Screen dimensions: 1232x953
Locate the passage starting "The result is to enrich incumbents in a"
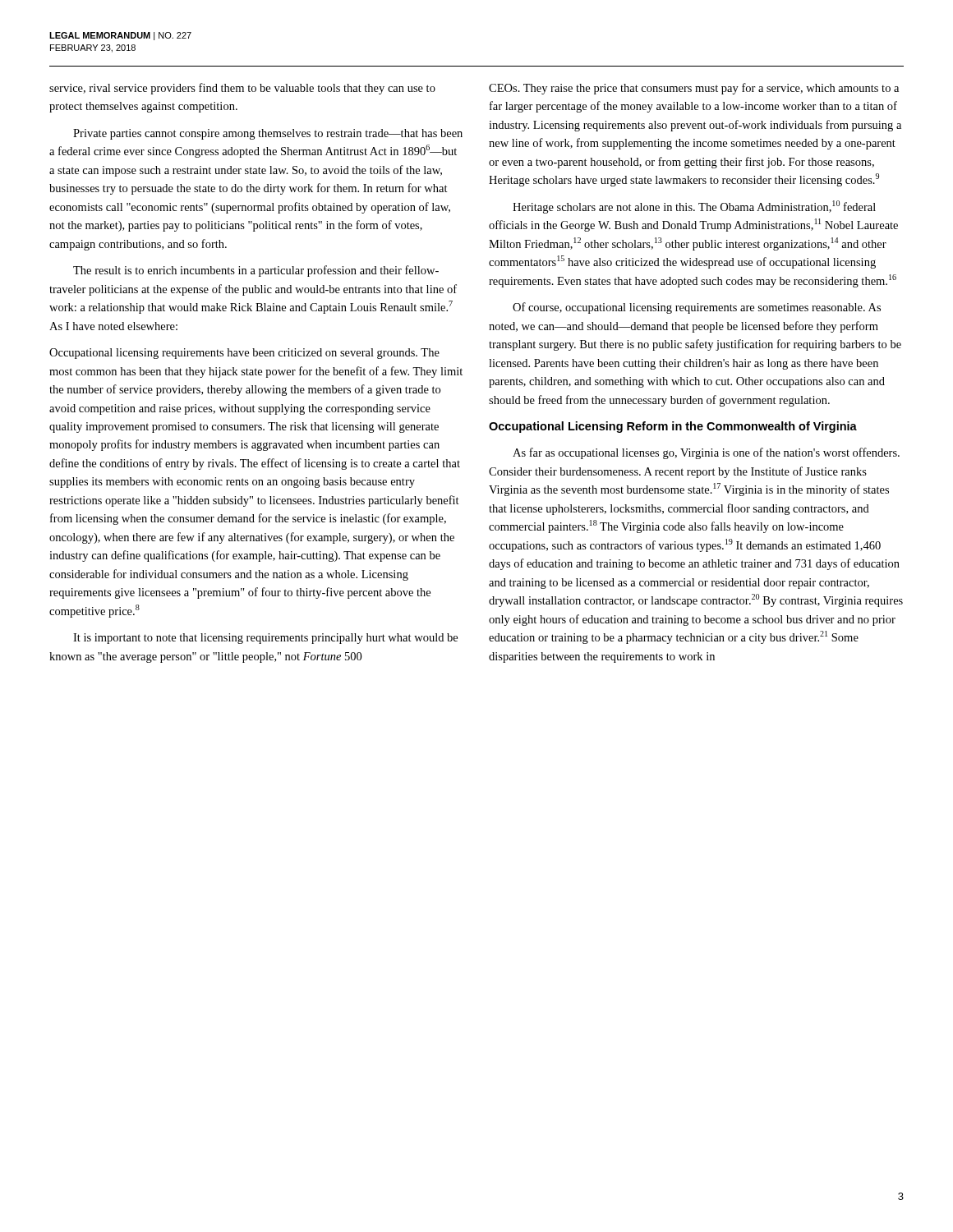point(257,298)
